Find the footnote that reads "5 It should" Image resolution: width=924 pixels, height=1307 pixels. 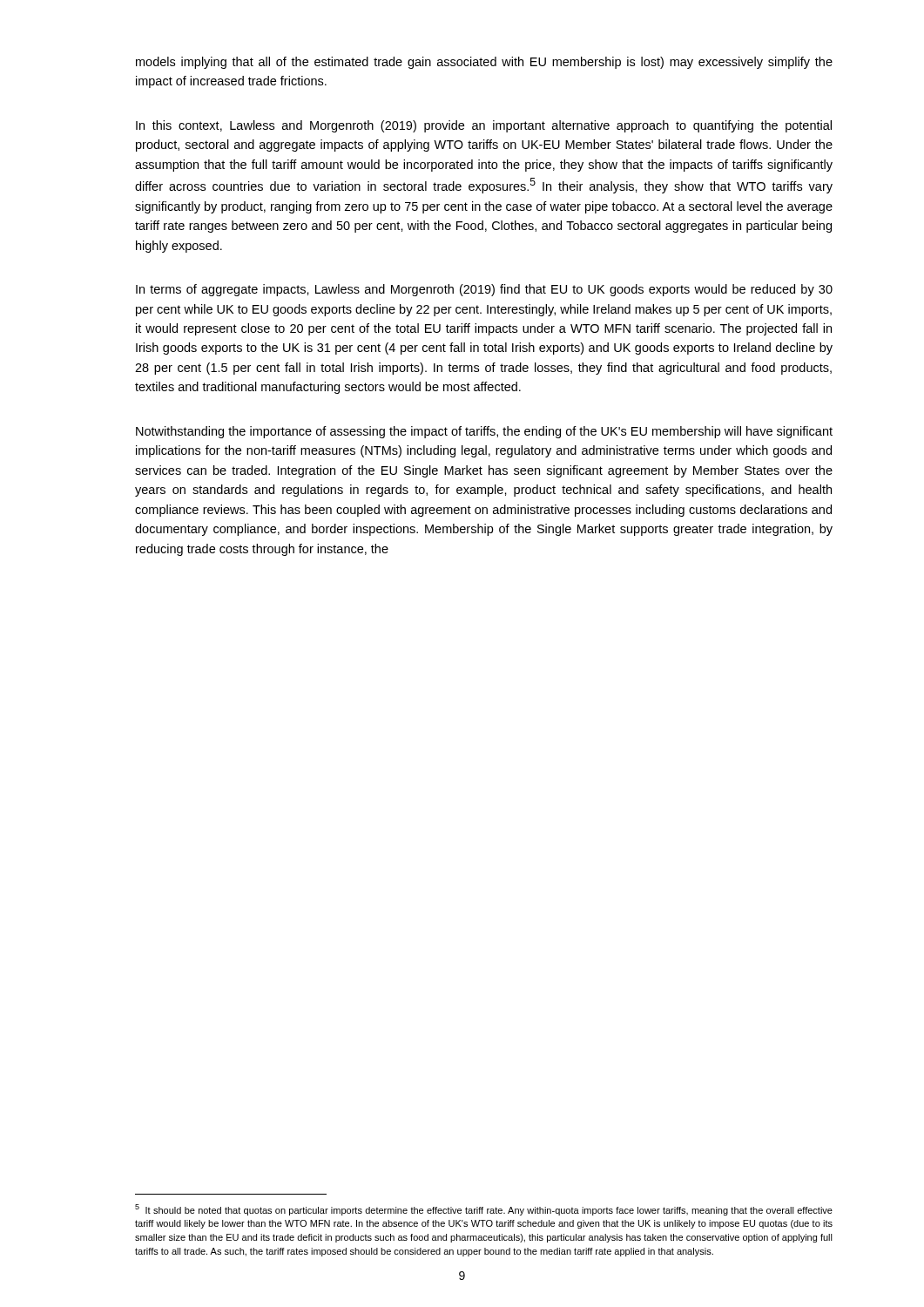484,1229
